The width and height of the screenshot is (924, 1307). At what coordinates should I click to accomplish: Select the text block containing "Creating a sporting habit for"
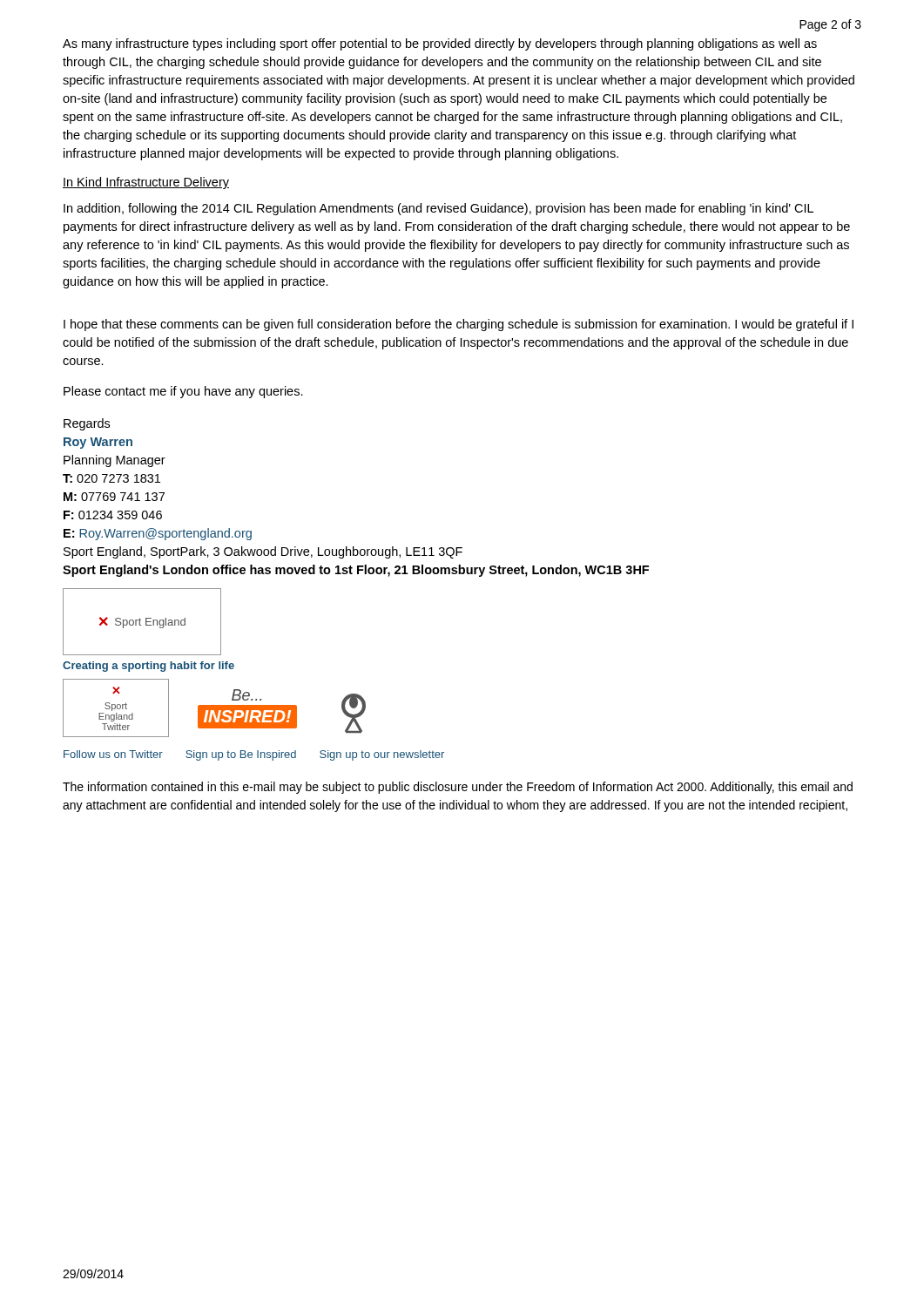(149, 666)
